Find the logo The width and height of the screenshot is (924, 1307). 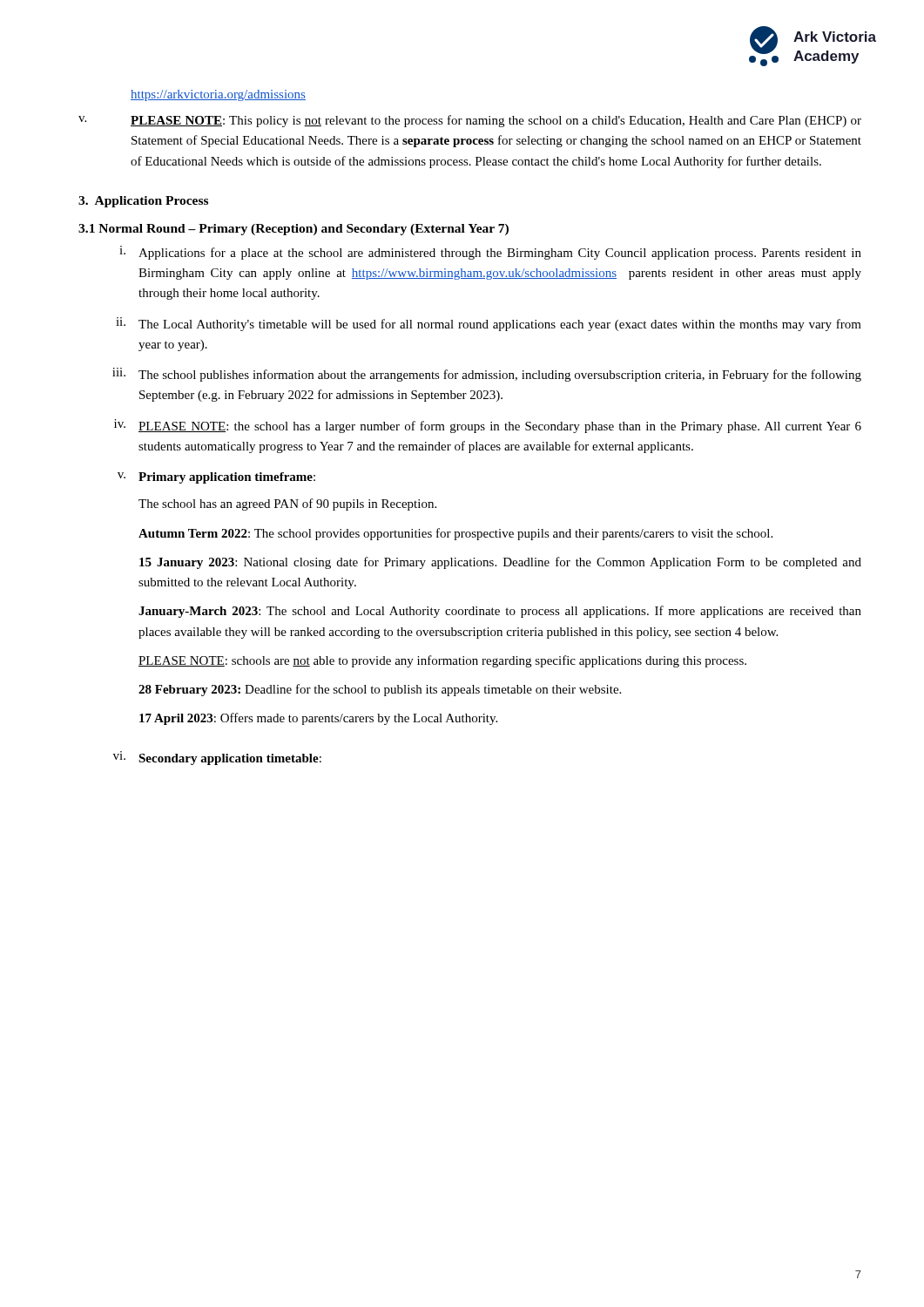[809, 47]
